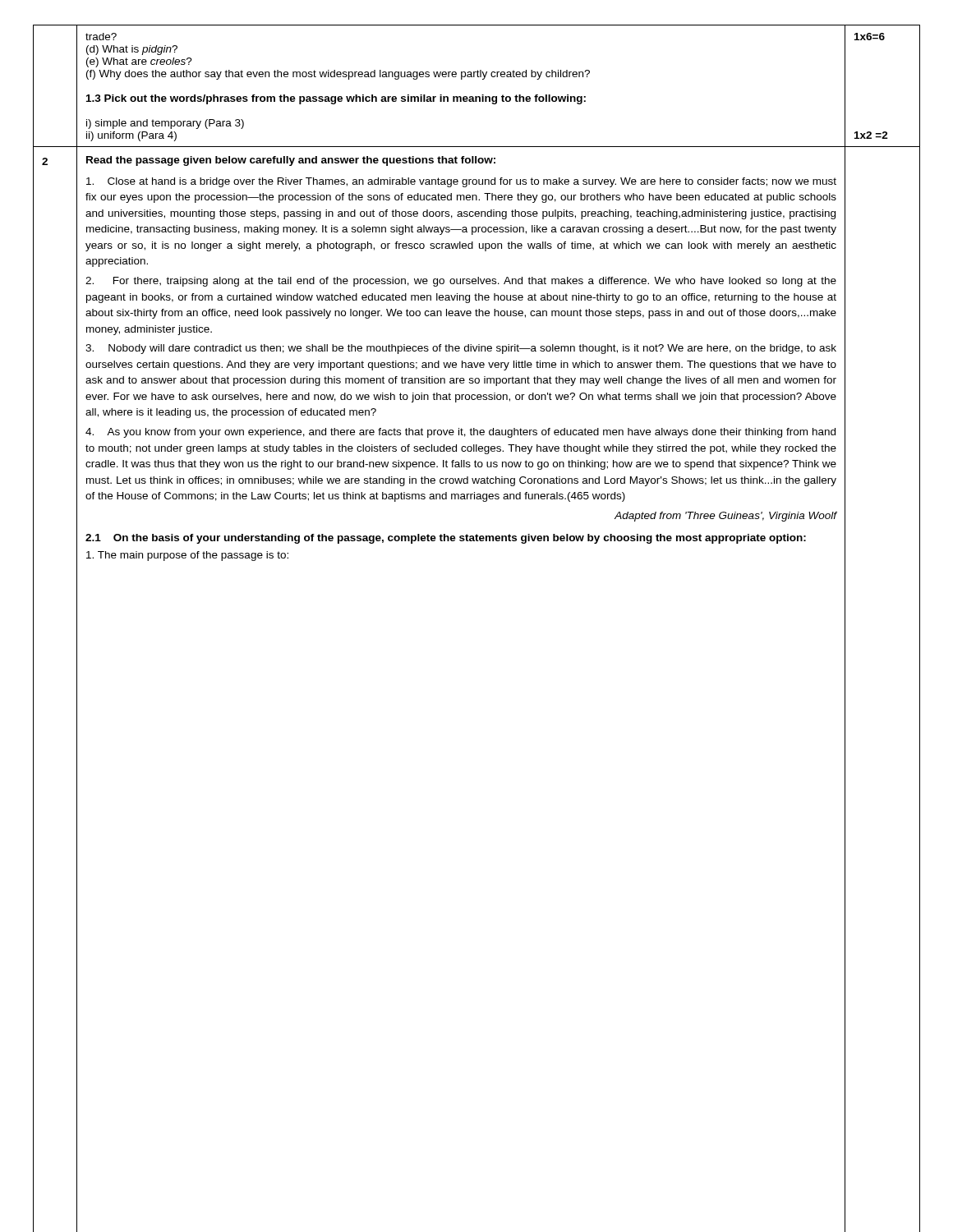Locate the block of text that opens with "(e) What are"
953x1232 pixels.
tap(139, 61)
